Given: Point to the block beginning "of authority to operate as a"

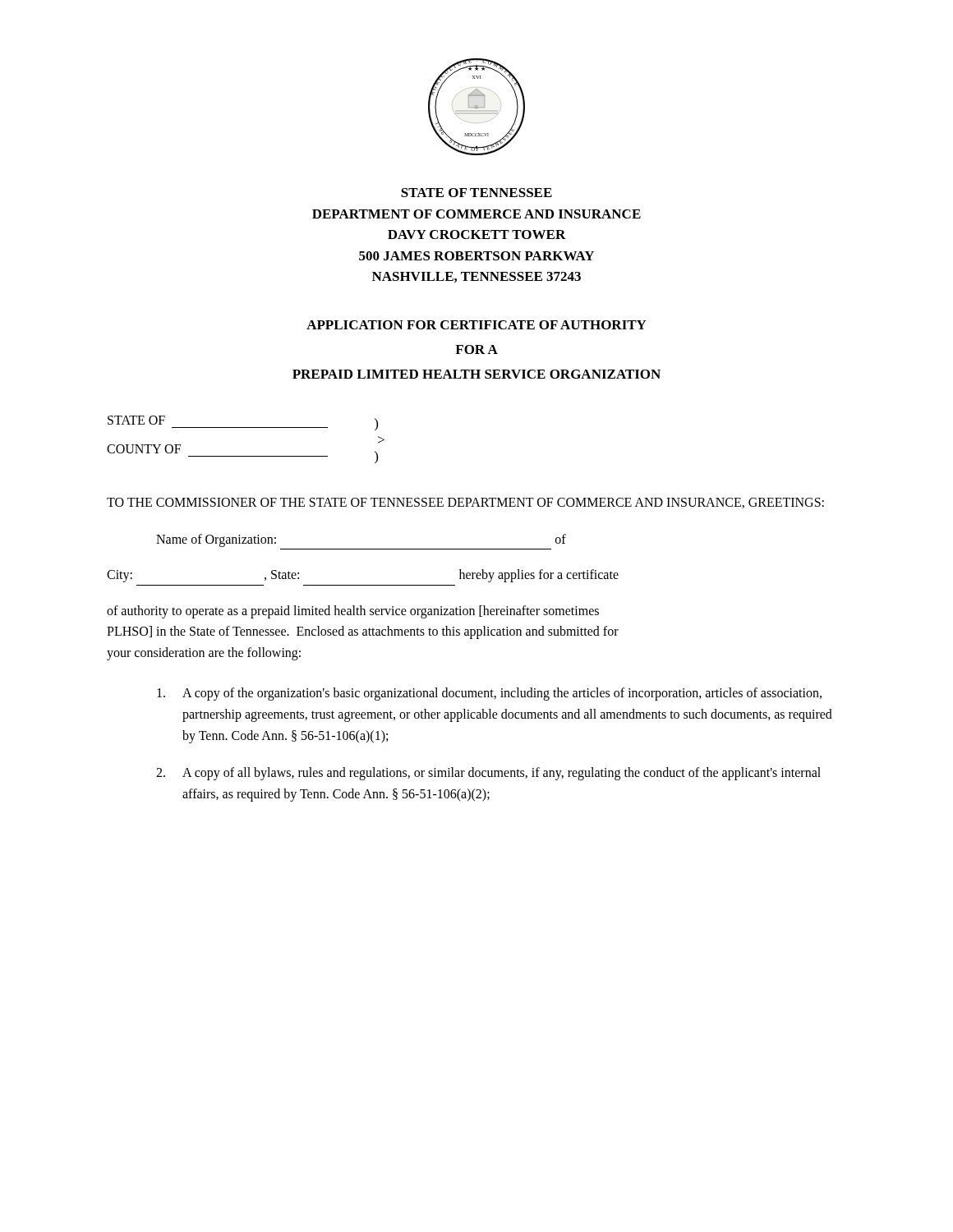Looking at the screenshot, I should (353, 610).
